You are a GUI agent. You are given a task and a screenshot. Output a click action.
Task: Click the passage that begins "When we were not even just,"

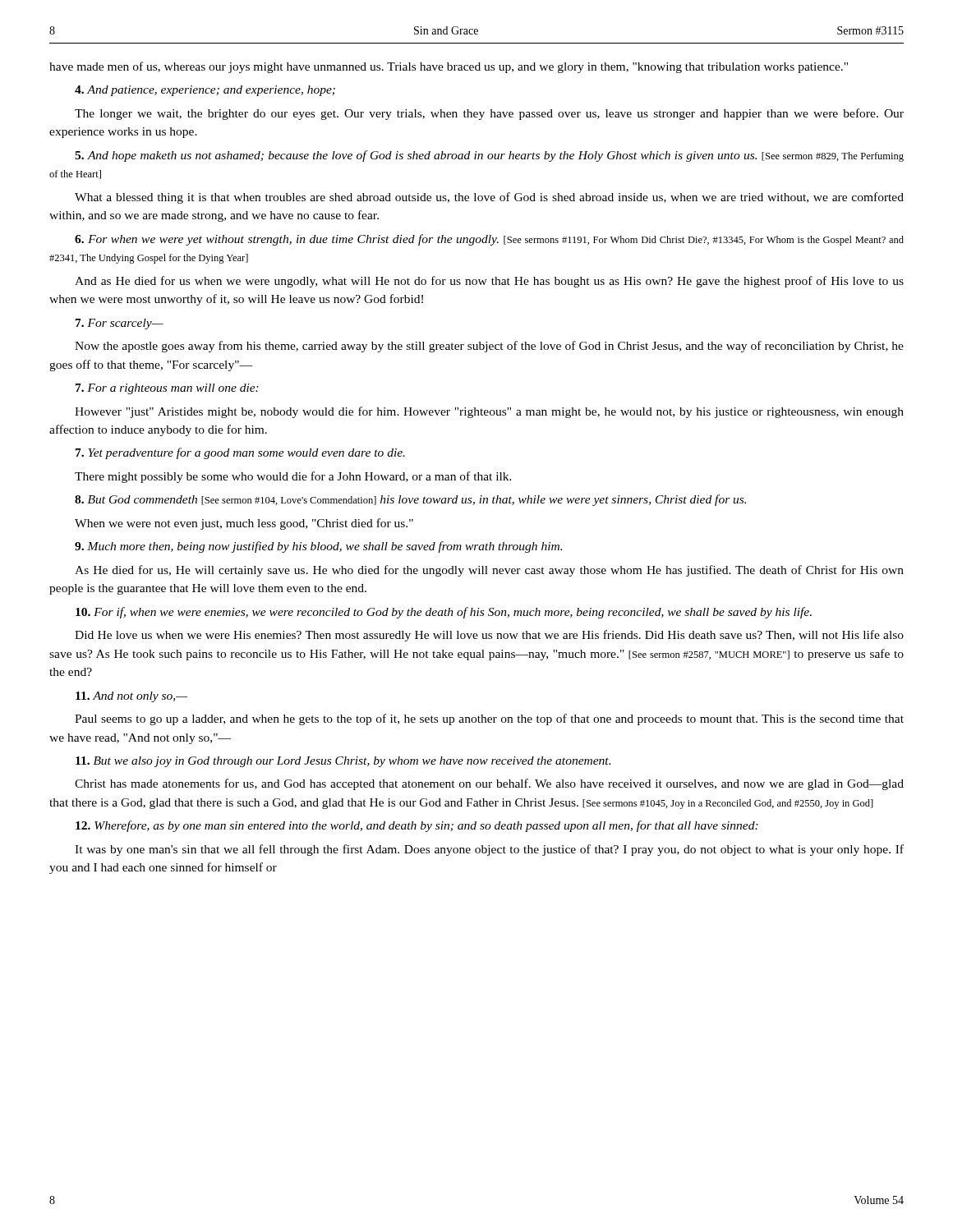(244, 524)
